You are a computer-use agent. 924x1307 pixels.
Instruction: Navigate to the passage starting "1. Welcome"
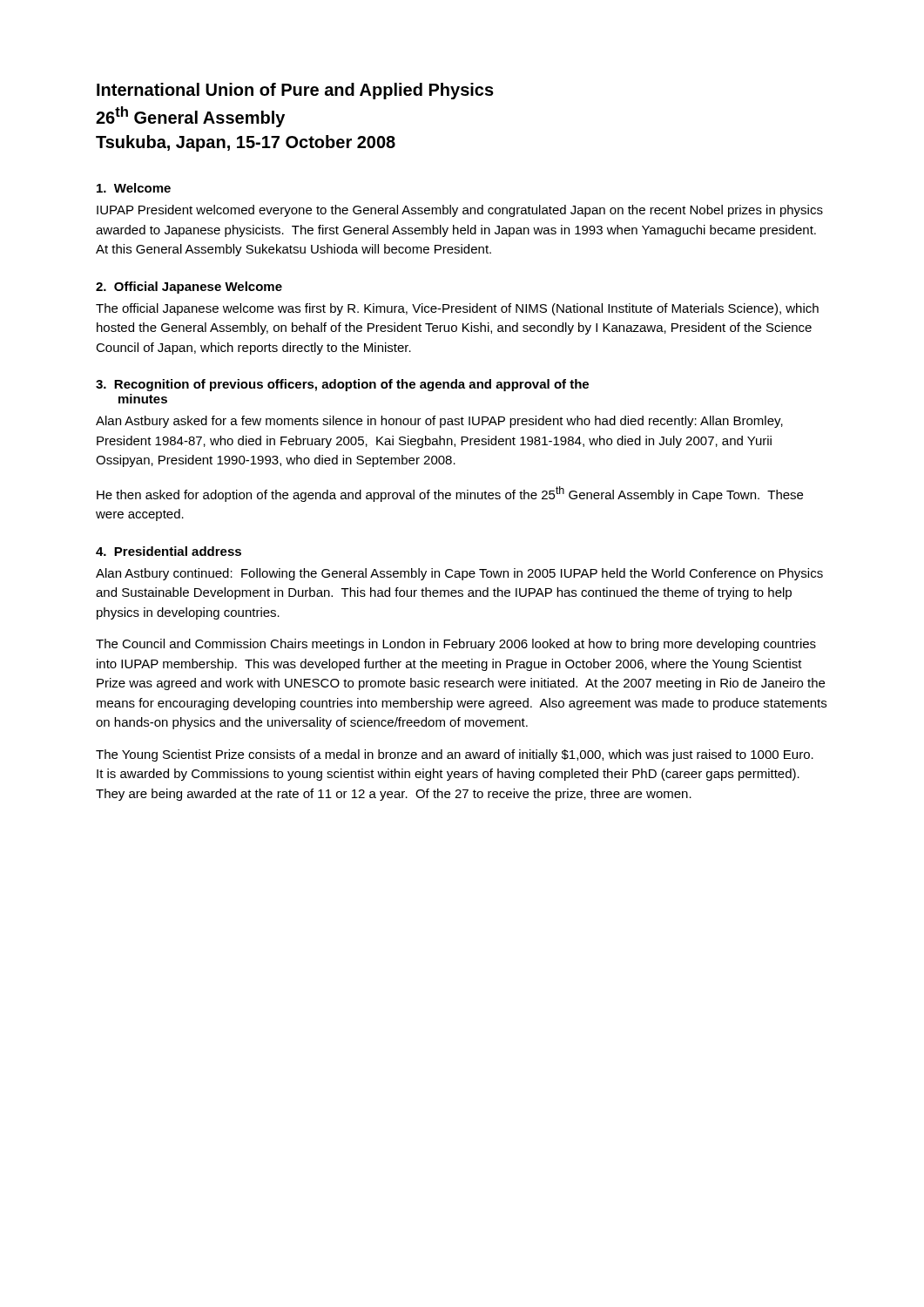(x=133, y=188)
